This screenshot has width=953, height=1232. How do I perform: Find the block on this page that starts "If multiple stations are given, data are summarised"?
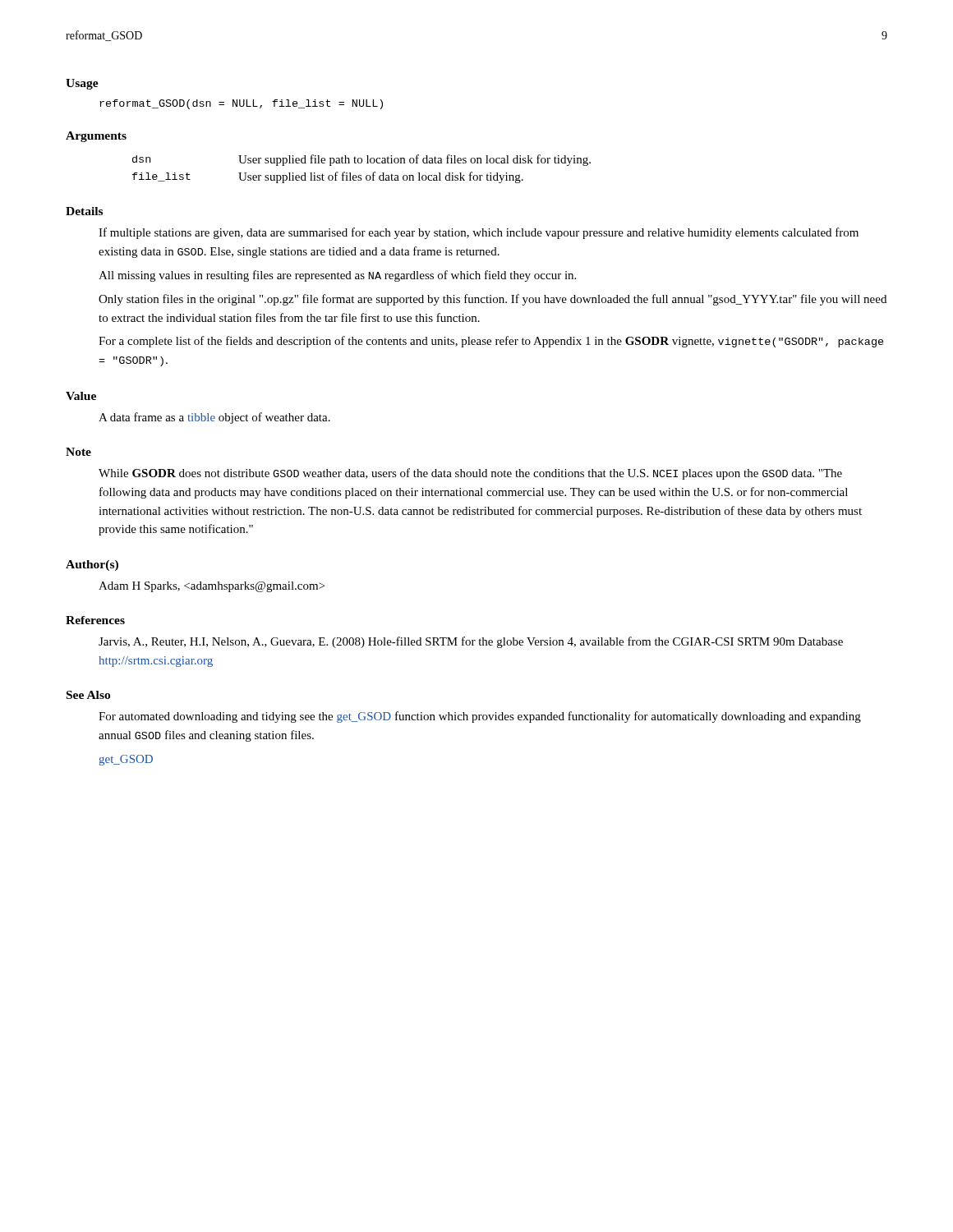pyautogui.click(x=479, y=242)
